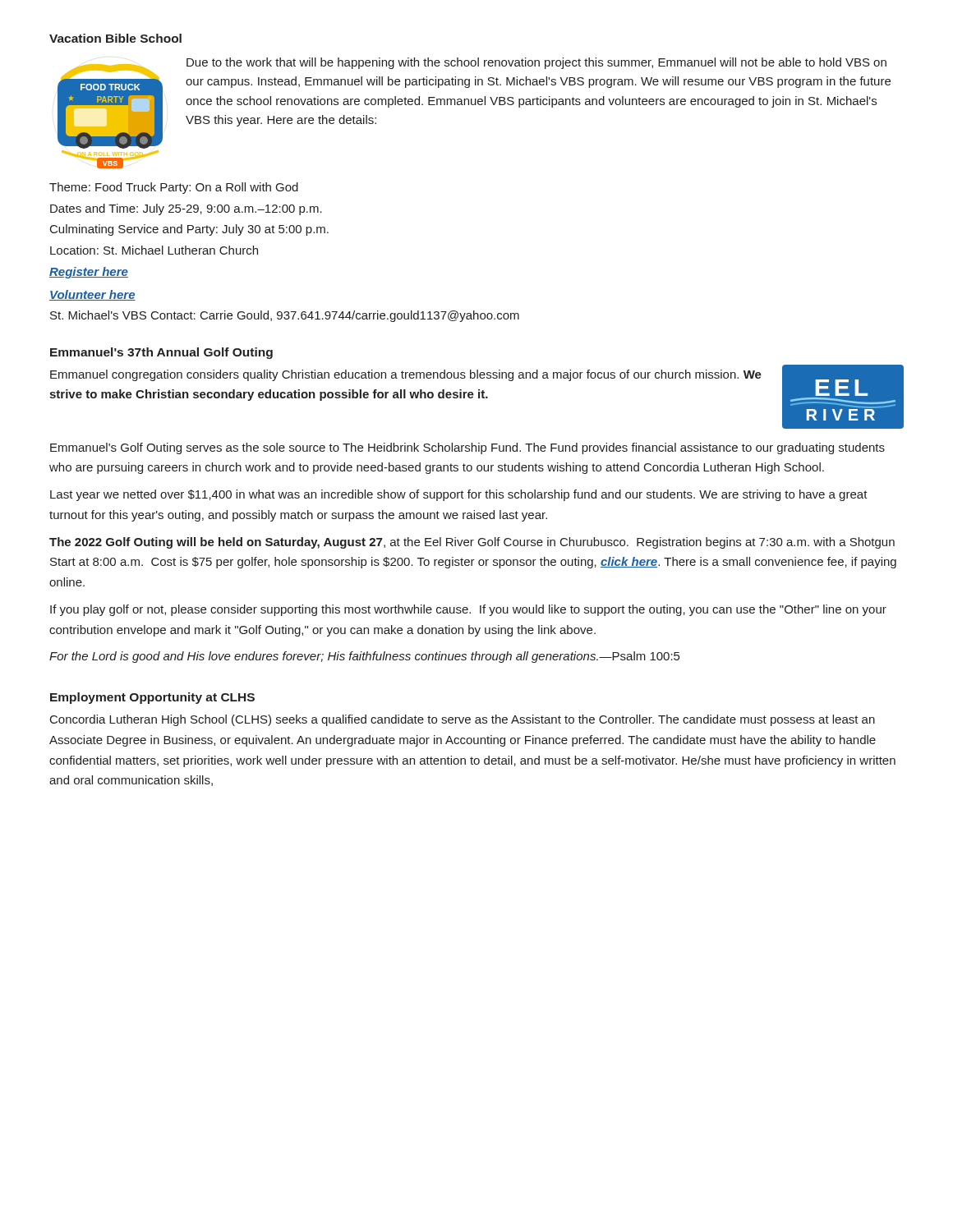Point to the block beginning "Due to the work that will"
Viewport: 953px width, 1232px height.
538,91
